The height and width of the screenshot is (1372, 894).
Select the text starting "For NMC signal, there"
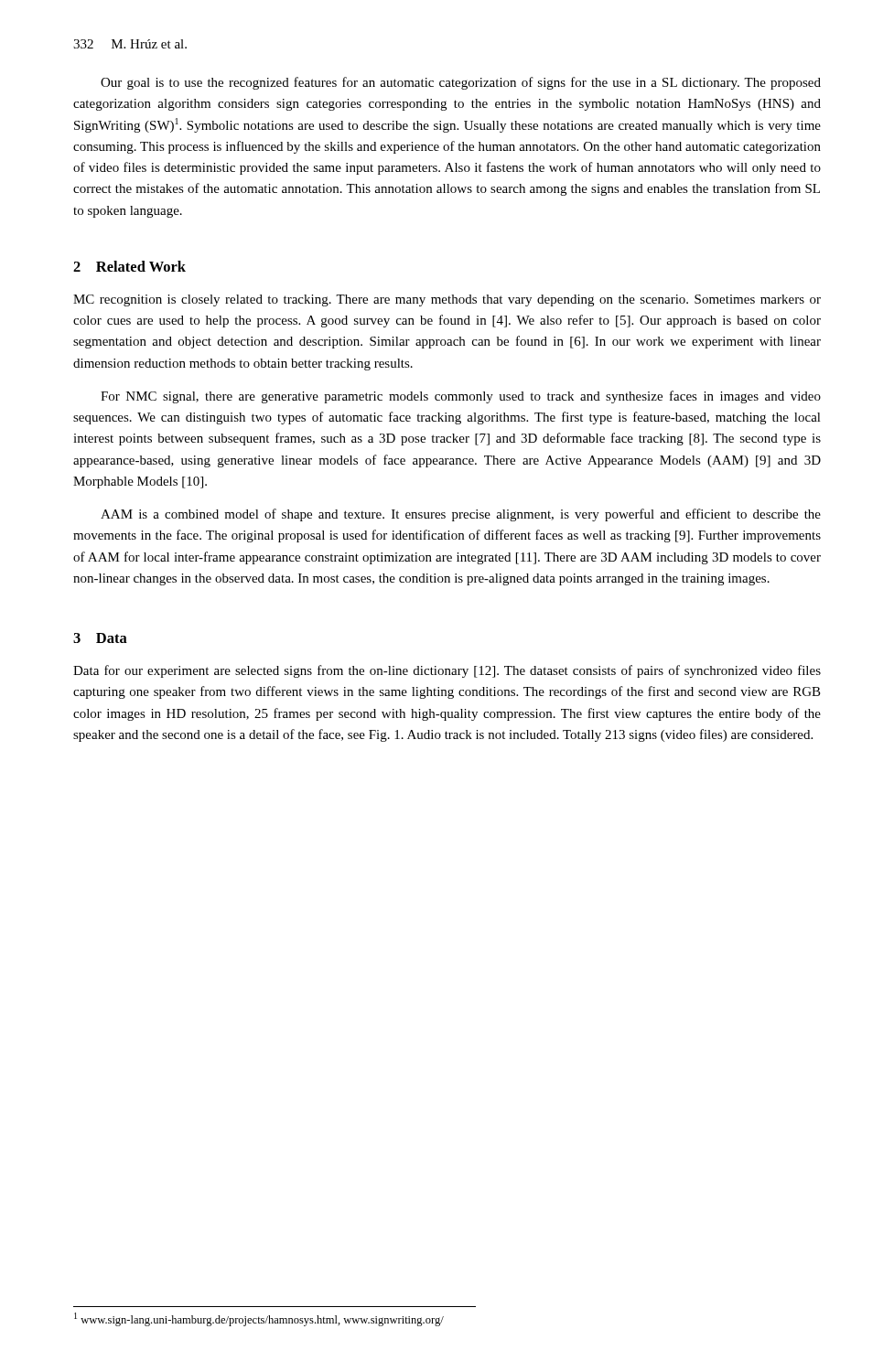pos(447,438)
